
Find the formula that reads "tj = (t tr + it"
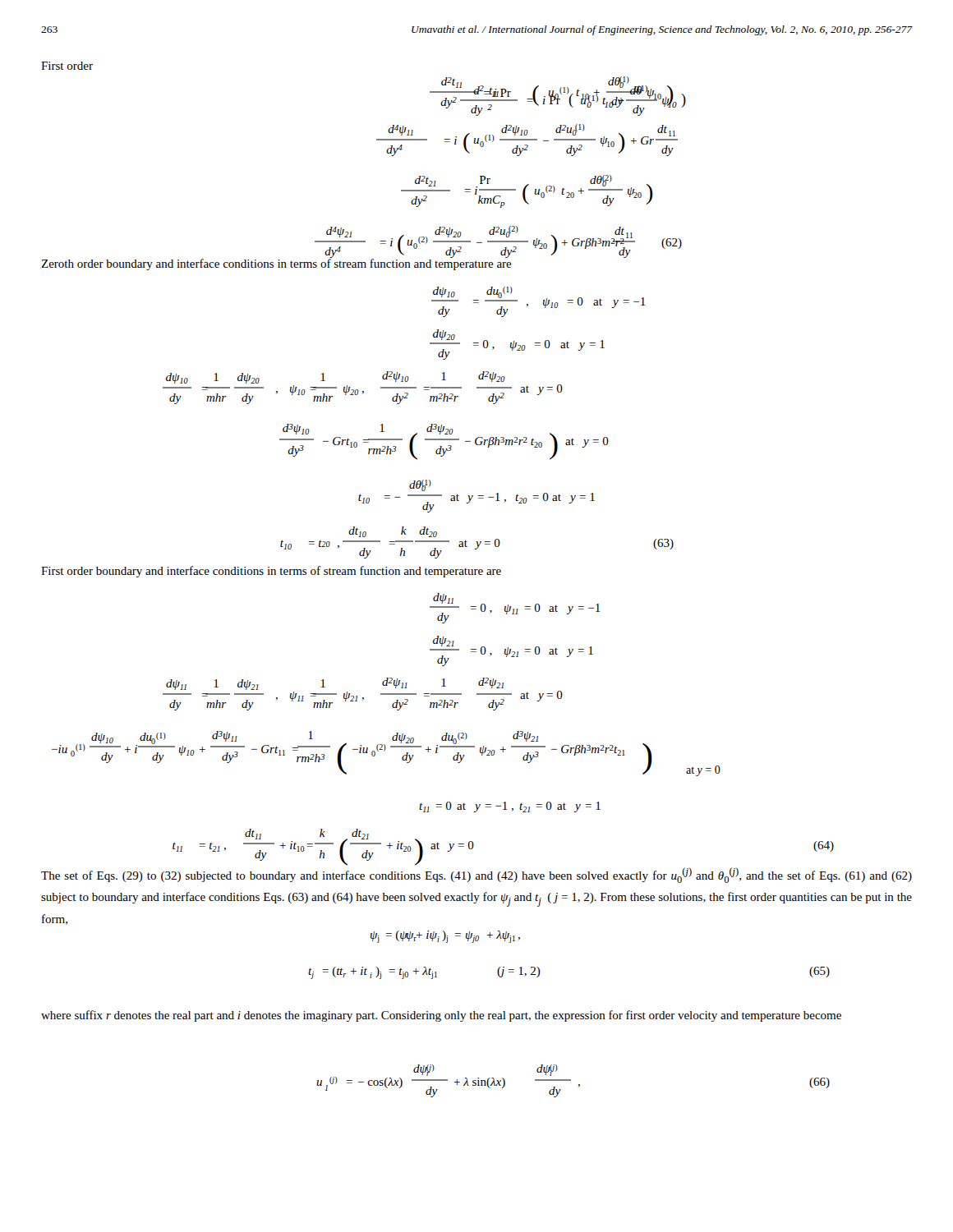pos(371,973)
